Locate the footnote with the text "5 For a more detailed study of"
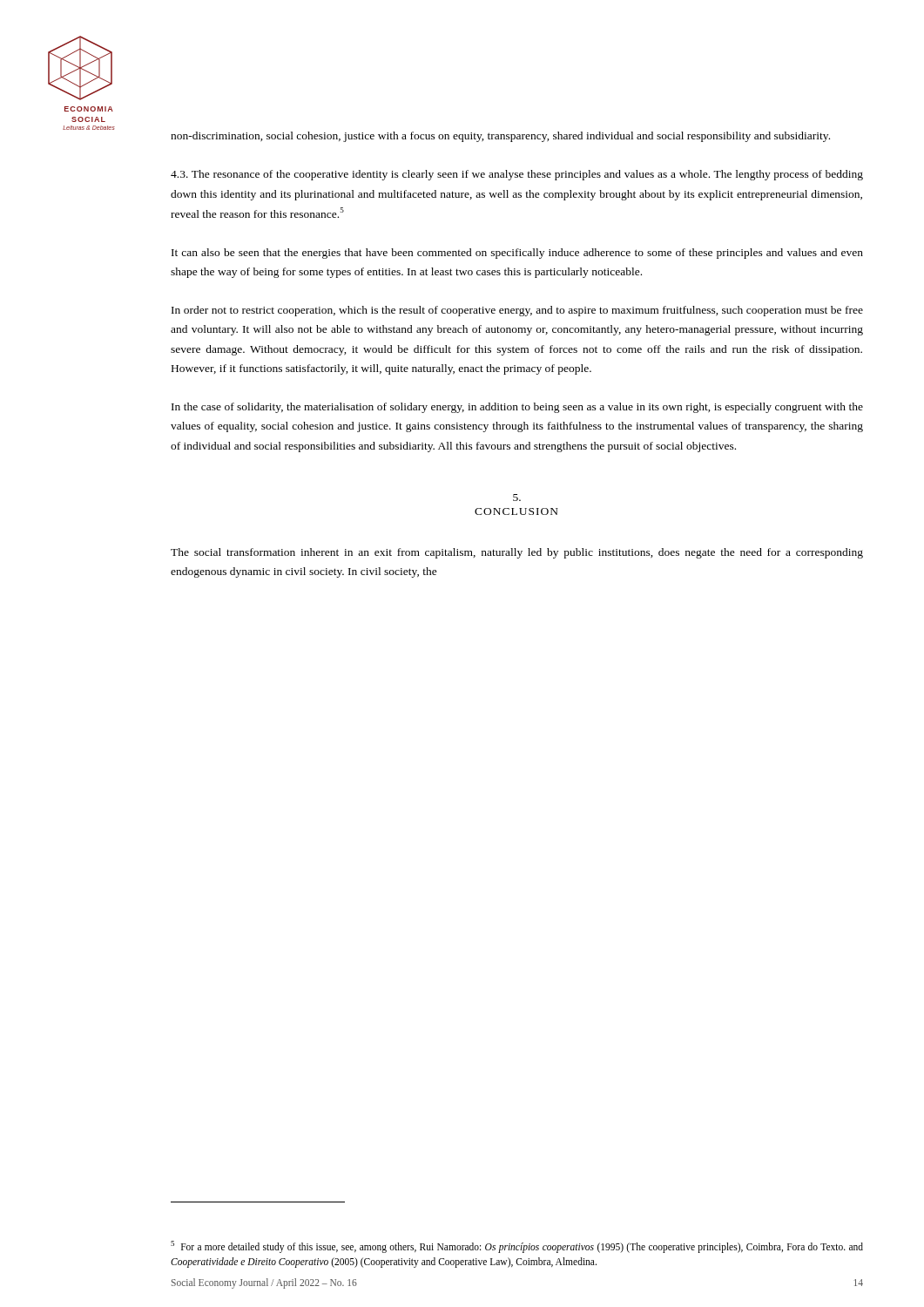The height and width of the screenshot is (1307, 924). tap(517, 1254)
